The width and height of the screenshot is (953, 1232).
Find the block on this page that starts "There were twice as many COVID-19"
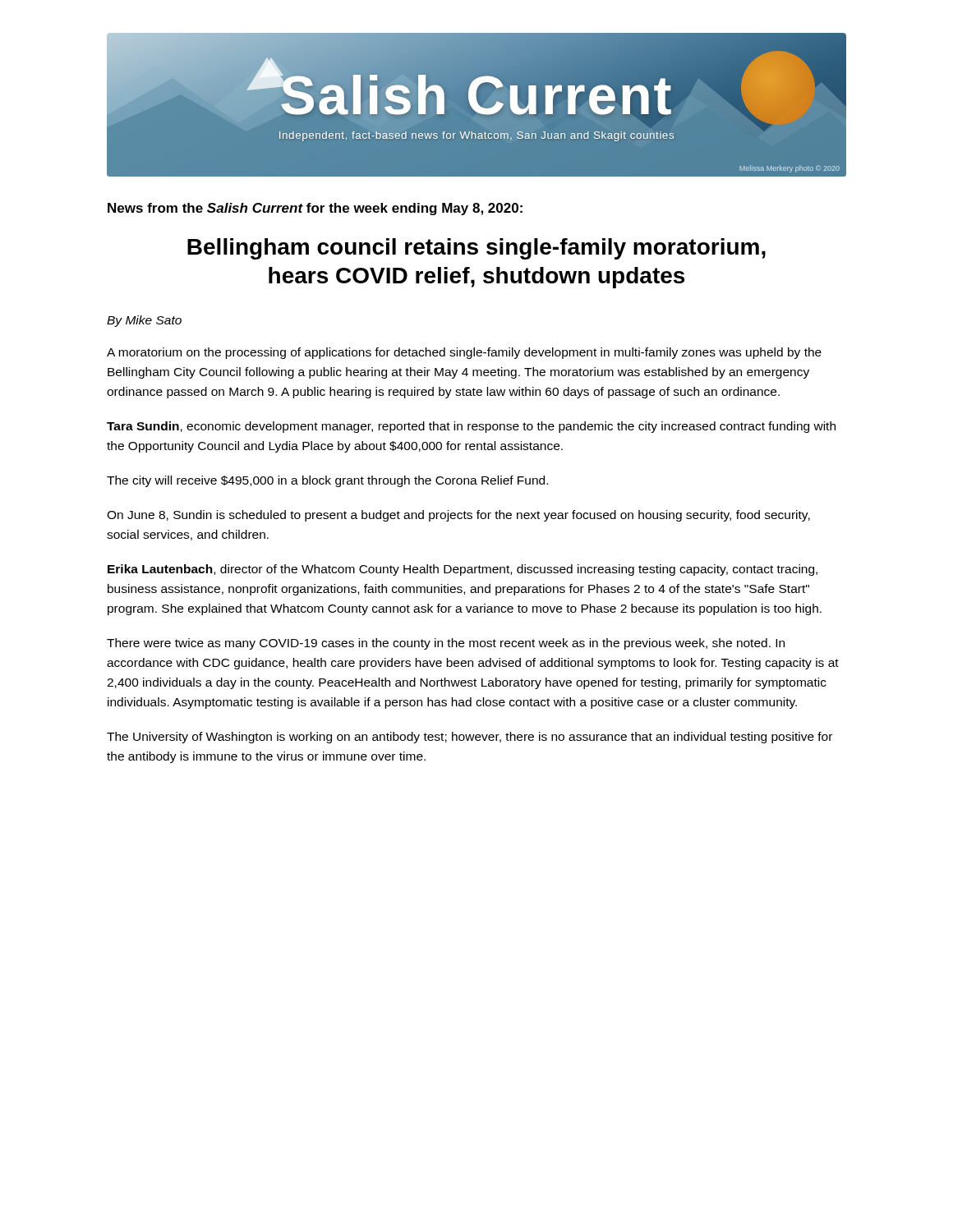473,672
